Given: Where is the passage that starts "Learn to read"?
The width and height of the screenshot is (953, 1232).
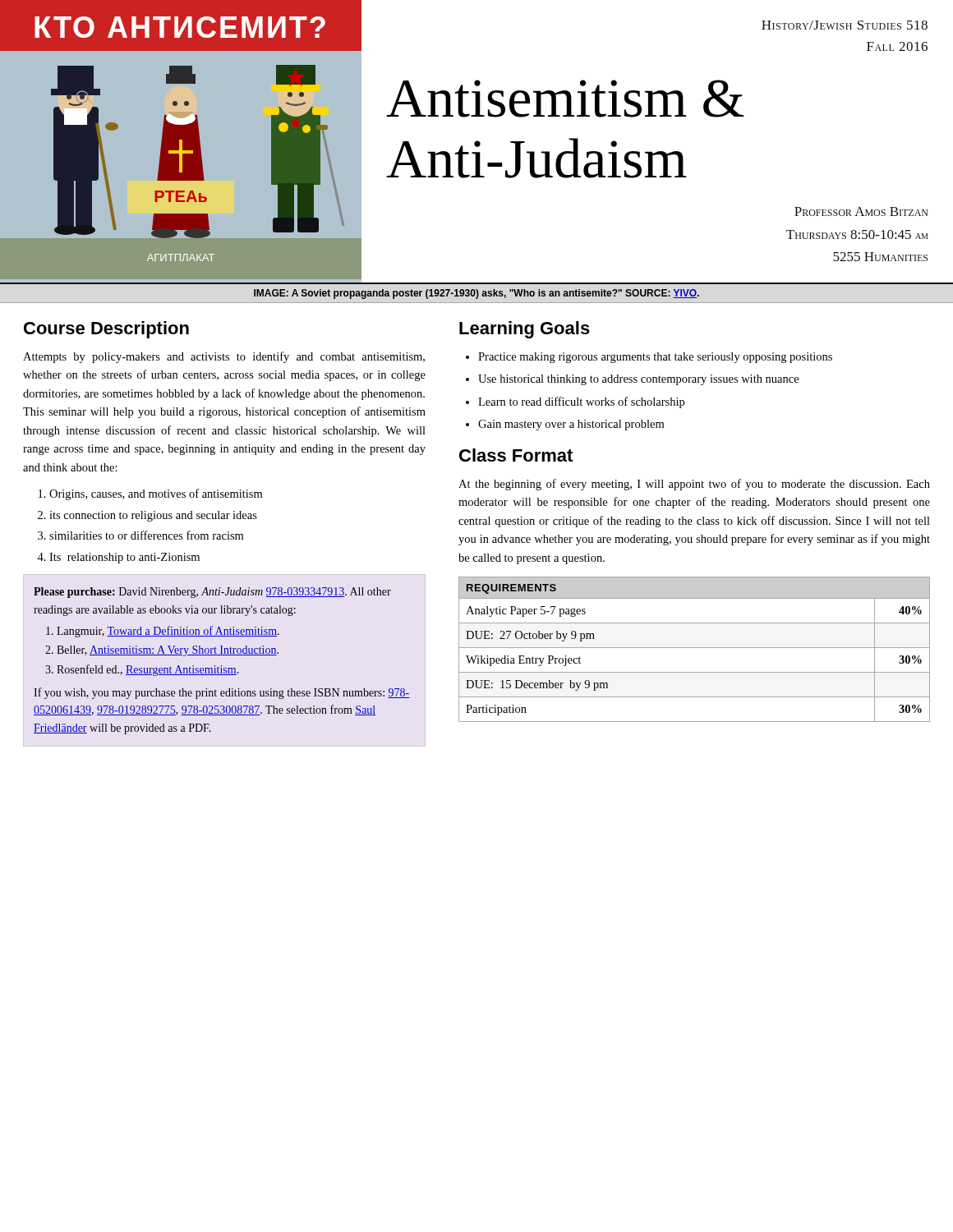Looking at the screenshot, I should 582,402.
